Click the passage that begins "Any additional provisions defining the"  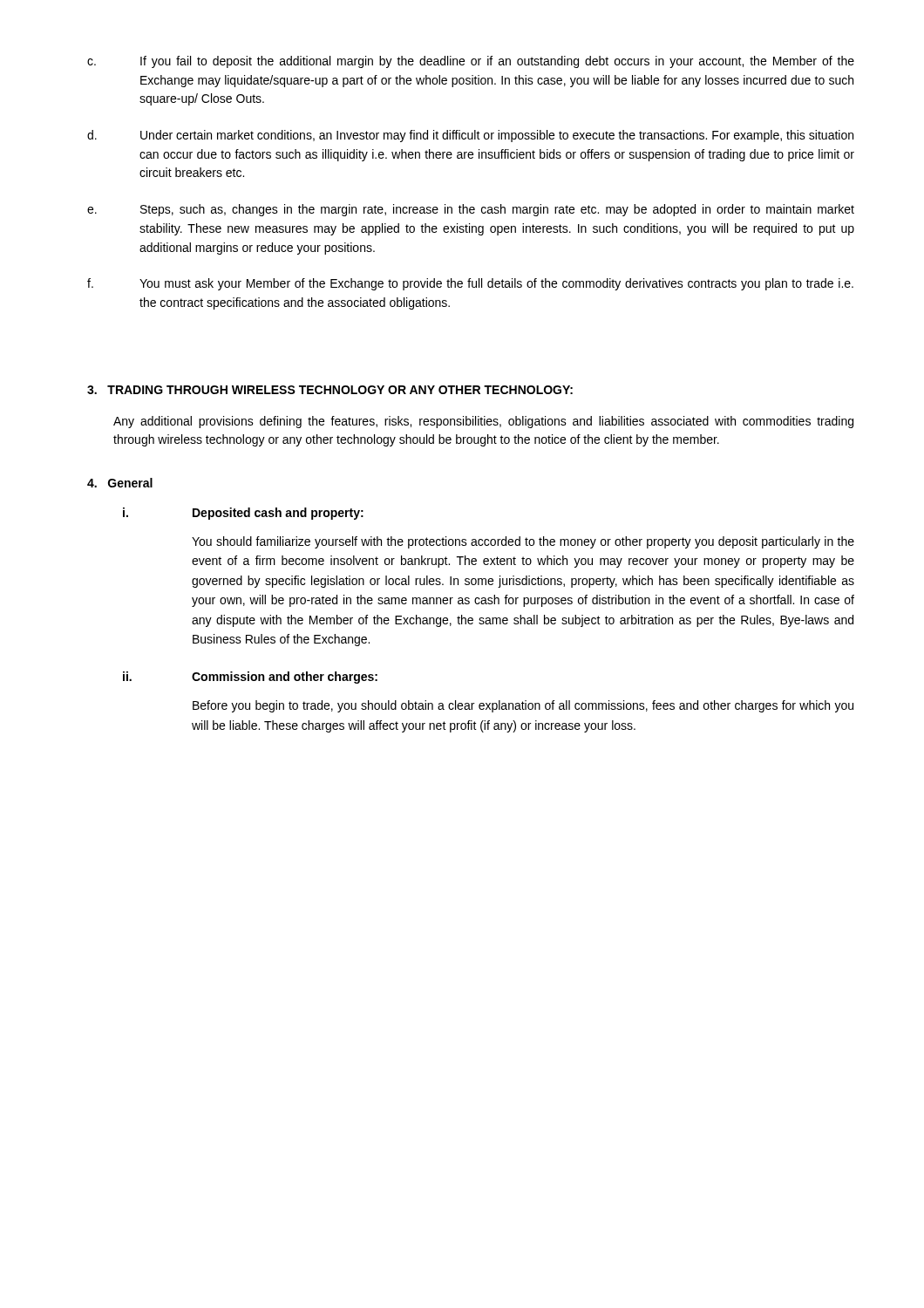(484, 430)
